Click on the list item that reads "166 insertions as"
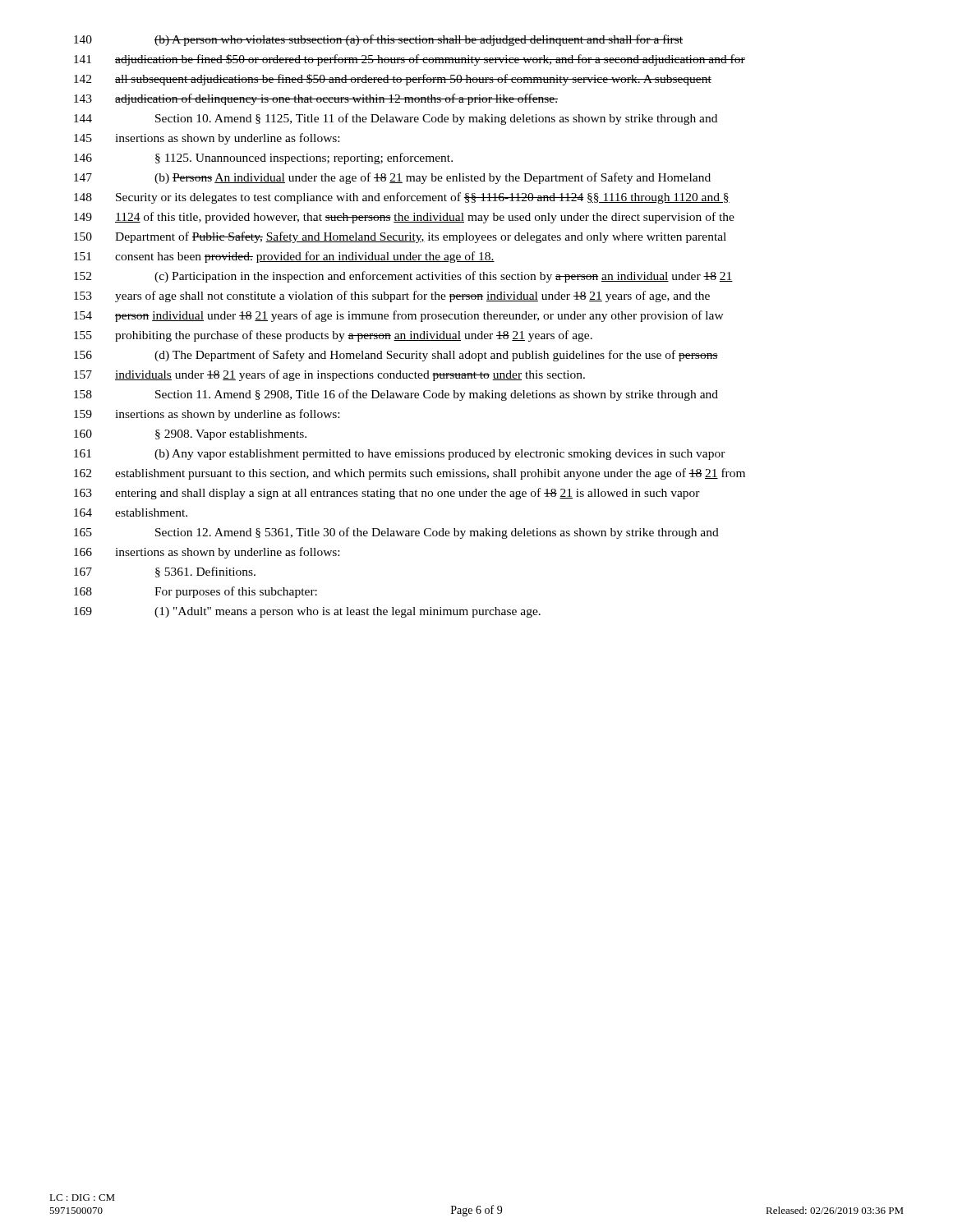Viewport: 953px width, 1232px height. (x=207, y=553)
